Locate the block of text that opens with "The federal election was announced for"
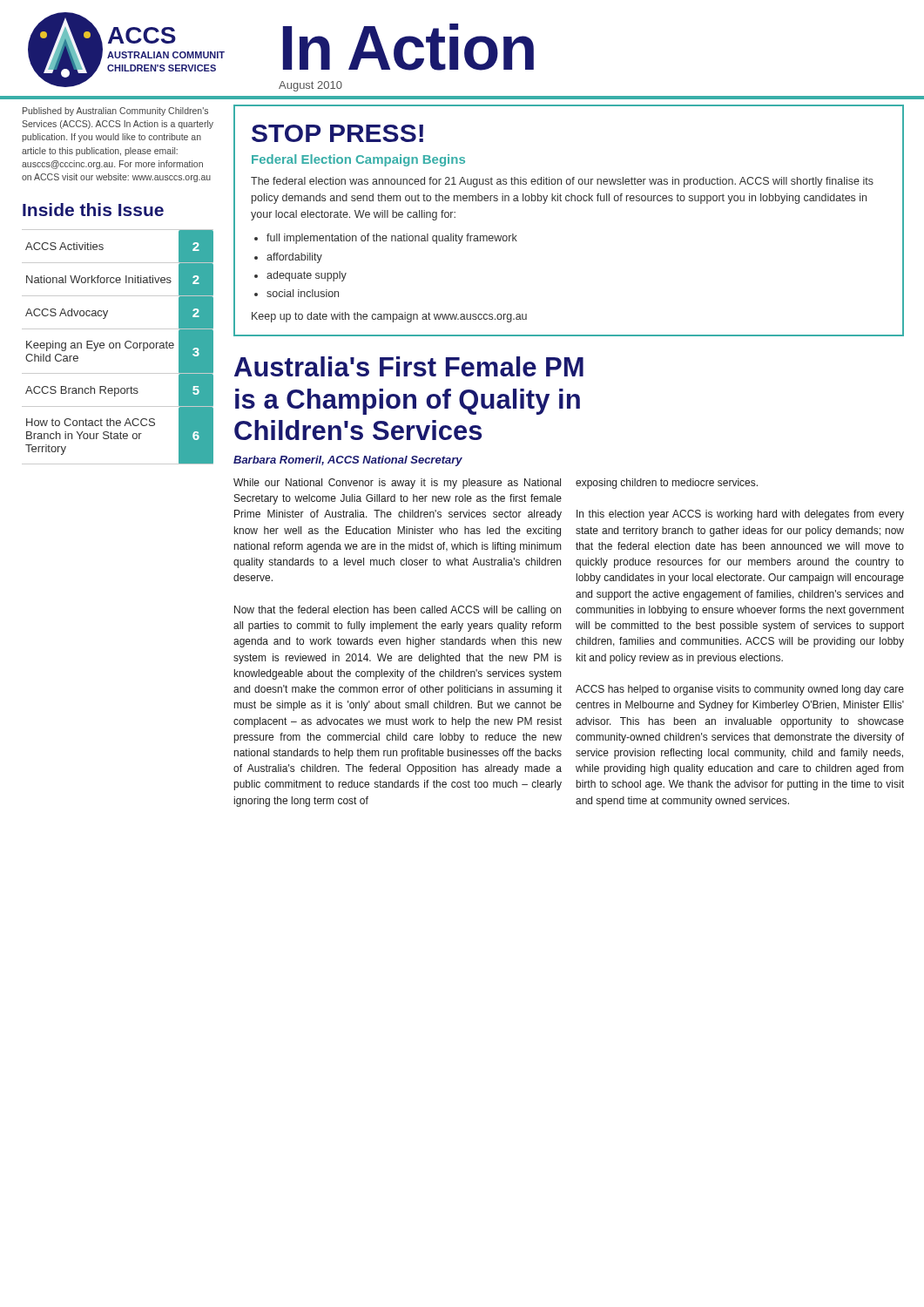The height and width of the screenshot is (1307, 924). (562, 198)
